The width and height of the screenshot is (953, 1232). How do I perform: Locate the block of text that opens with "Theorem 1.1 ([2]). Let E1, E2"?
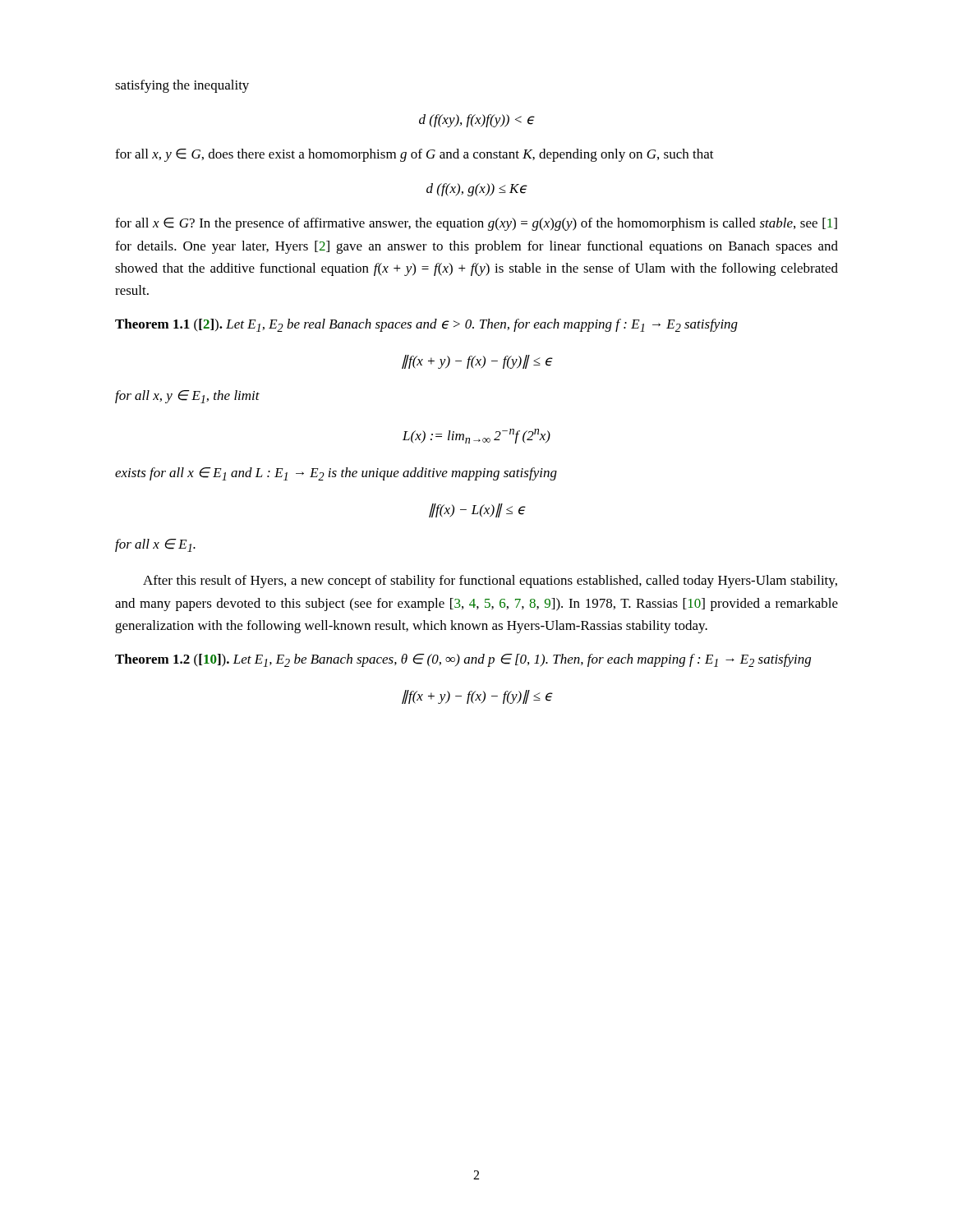click(x=476, y=325)
